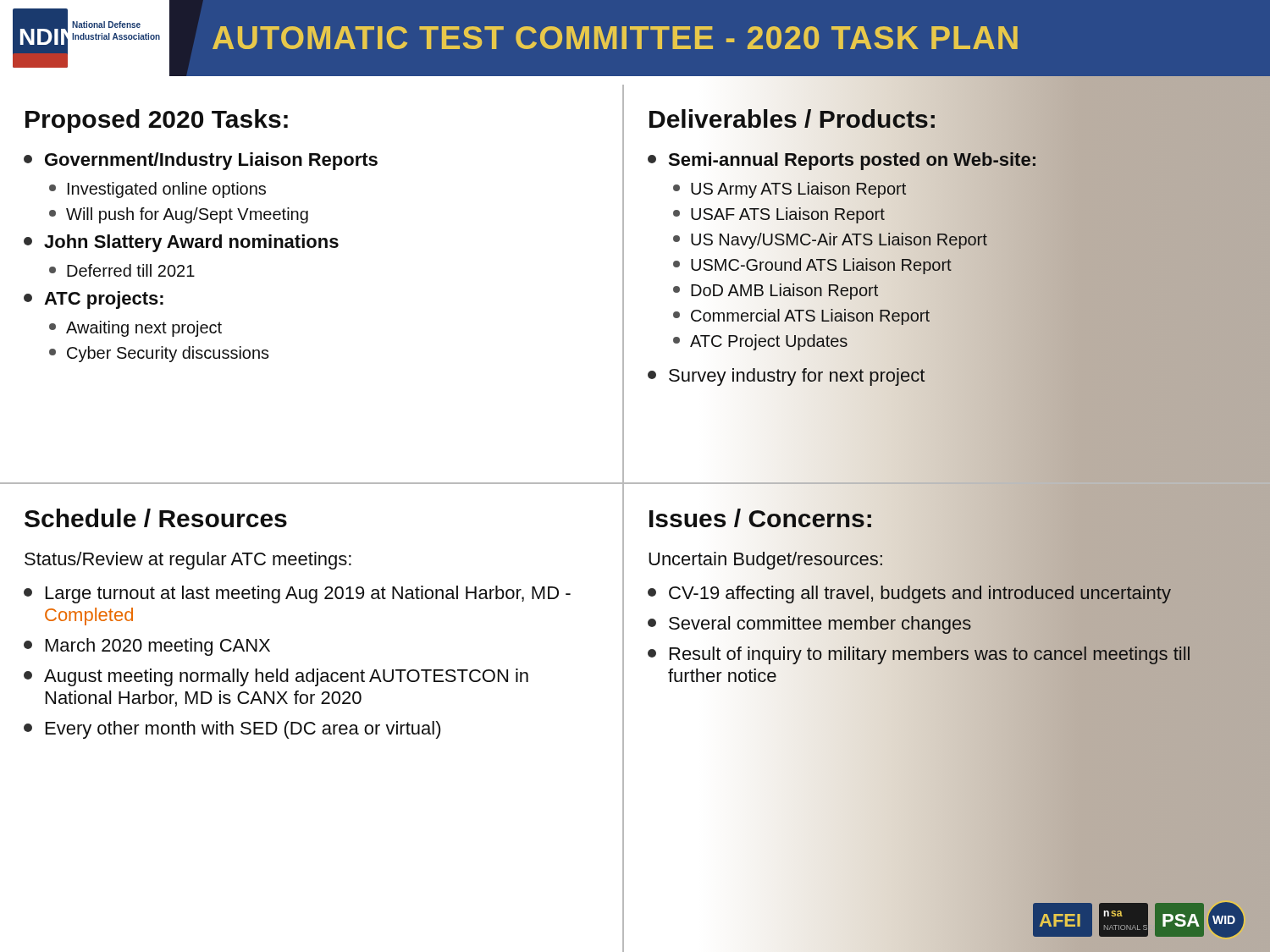Find the region starting "Status/Review at regular ATC"
Viewport: 1270px width, 952px height.
coord(188,559)
